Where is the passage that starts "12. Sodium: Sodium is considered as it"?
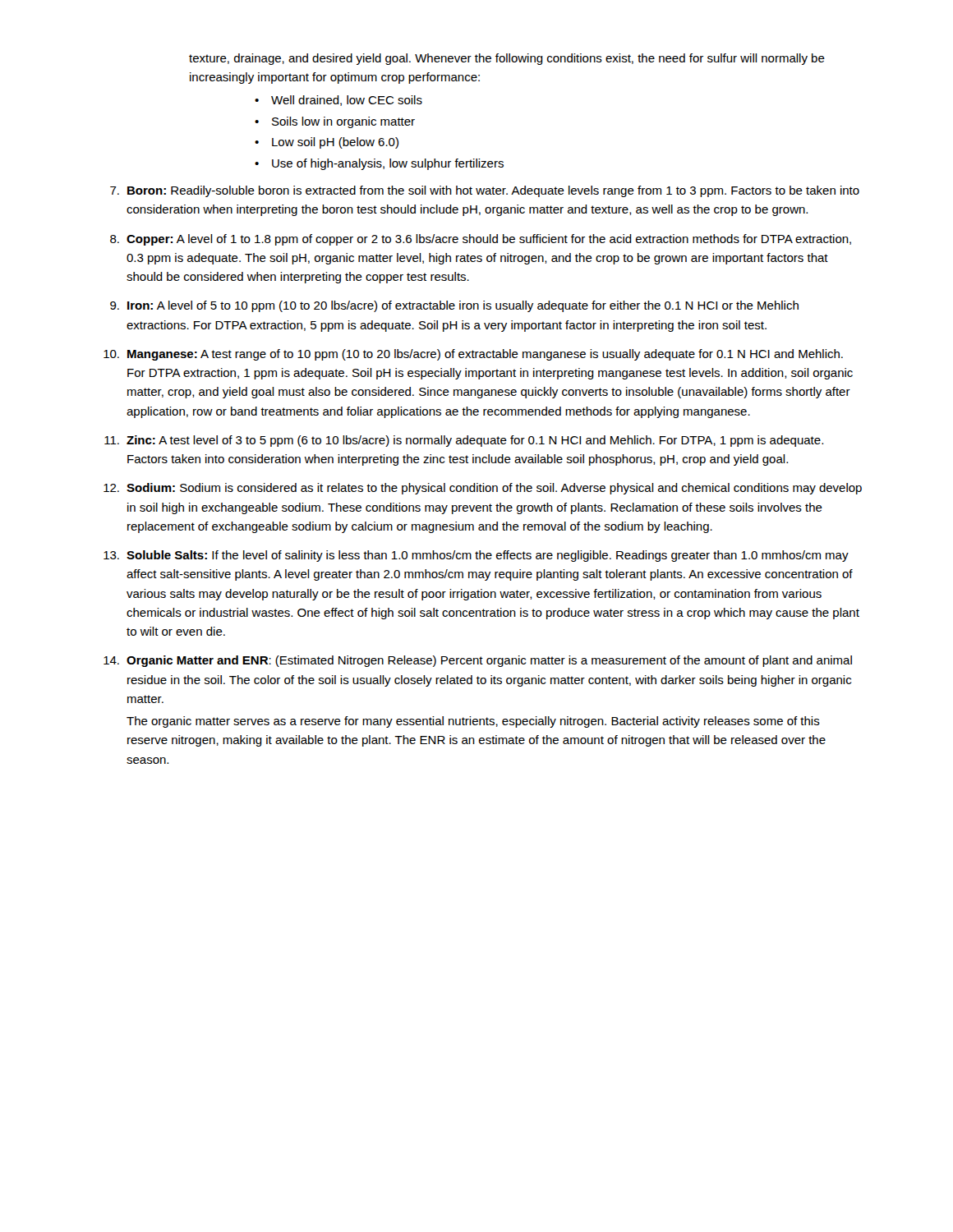The height and width of the screenshot is (1232, 953). 476,507
